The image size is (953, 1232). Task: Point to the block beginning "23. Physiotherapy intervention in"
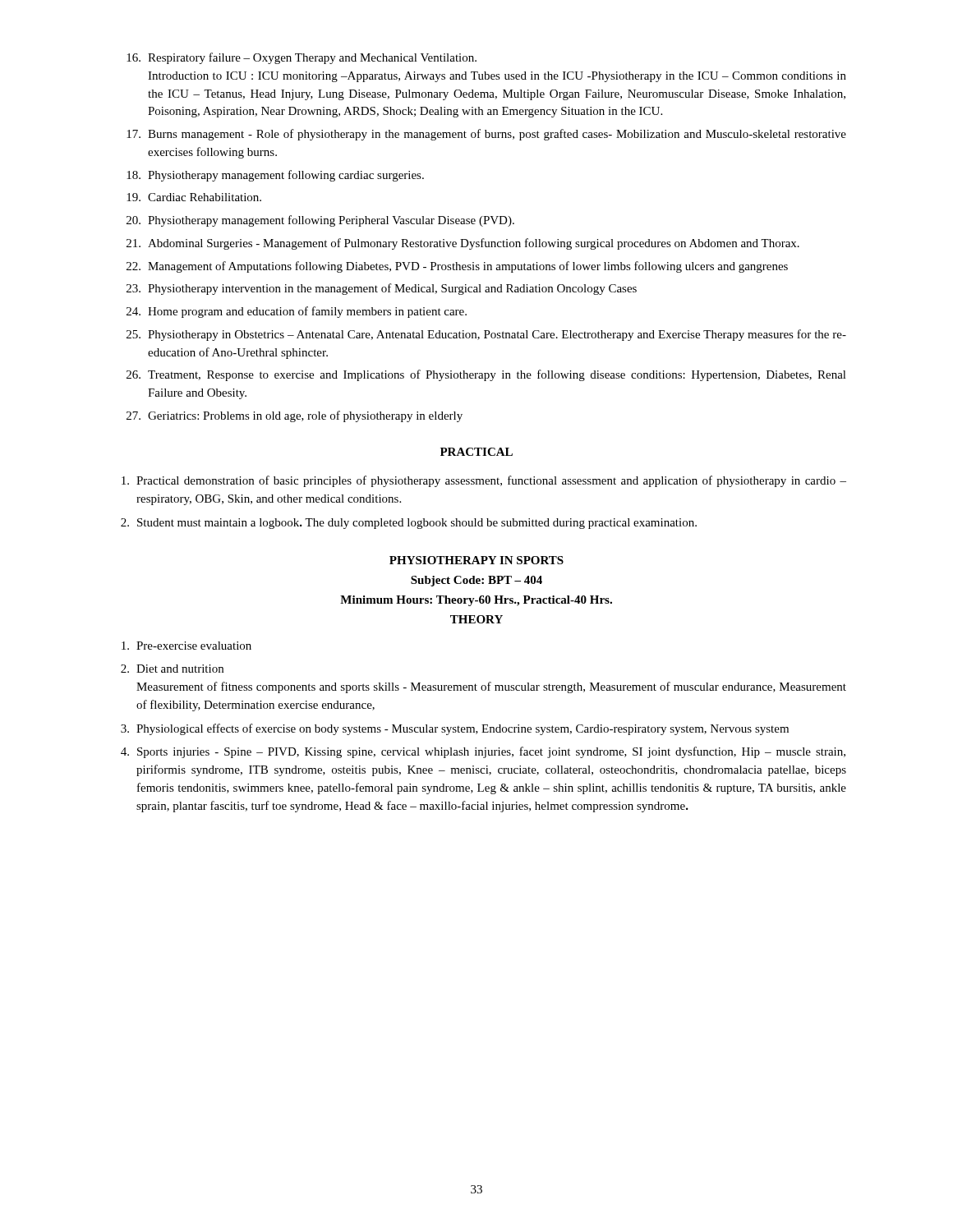(476, 289)
